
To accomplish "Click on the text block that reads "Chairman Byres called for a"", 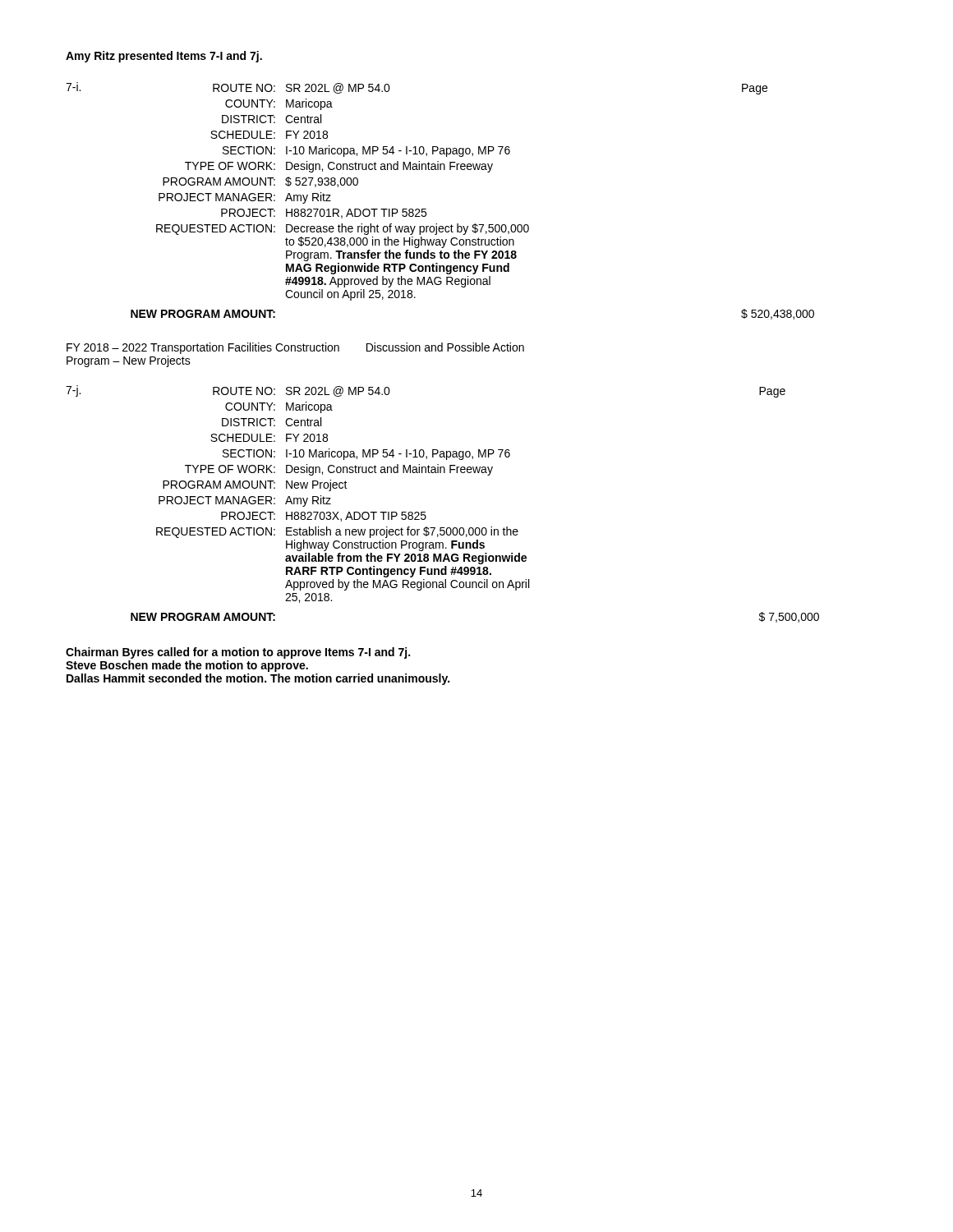I will pos(258,665).
